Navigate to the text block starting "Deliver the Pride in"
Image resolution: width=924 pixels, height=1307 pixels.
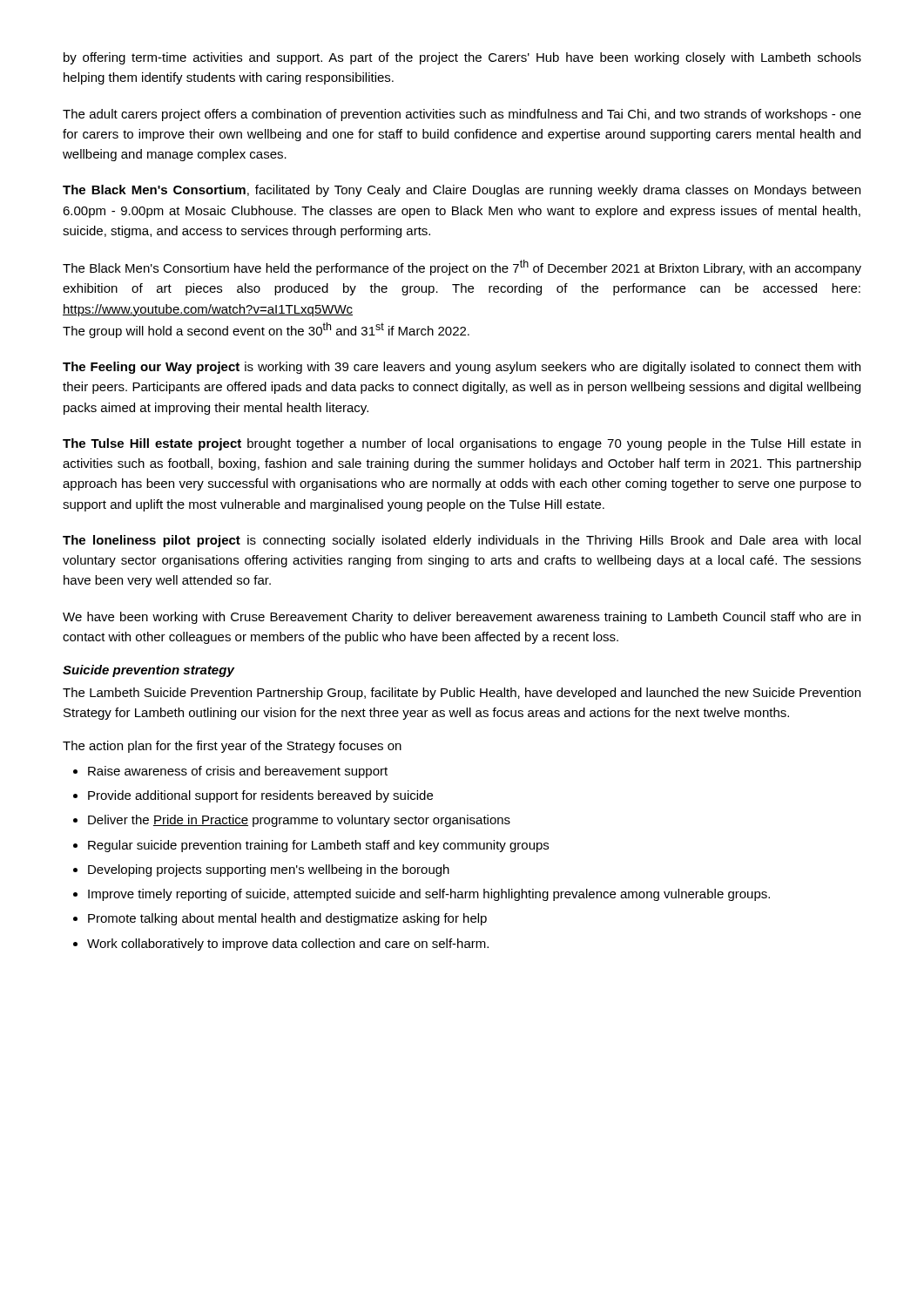299,820
